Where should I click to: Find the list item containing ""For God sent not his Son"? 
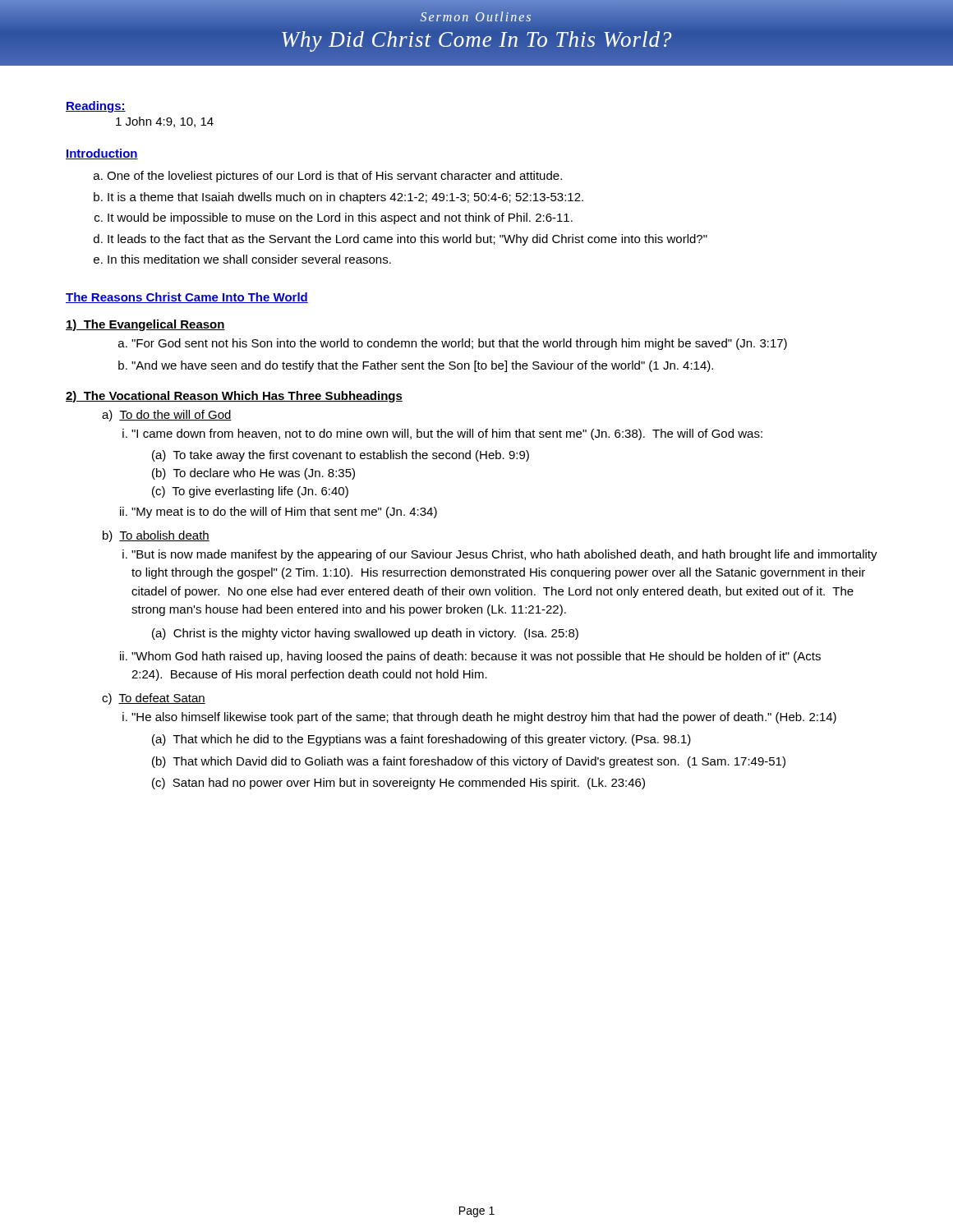tap(459, 342)
